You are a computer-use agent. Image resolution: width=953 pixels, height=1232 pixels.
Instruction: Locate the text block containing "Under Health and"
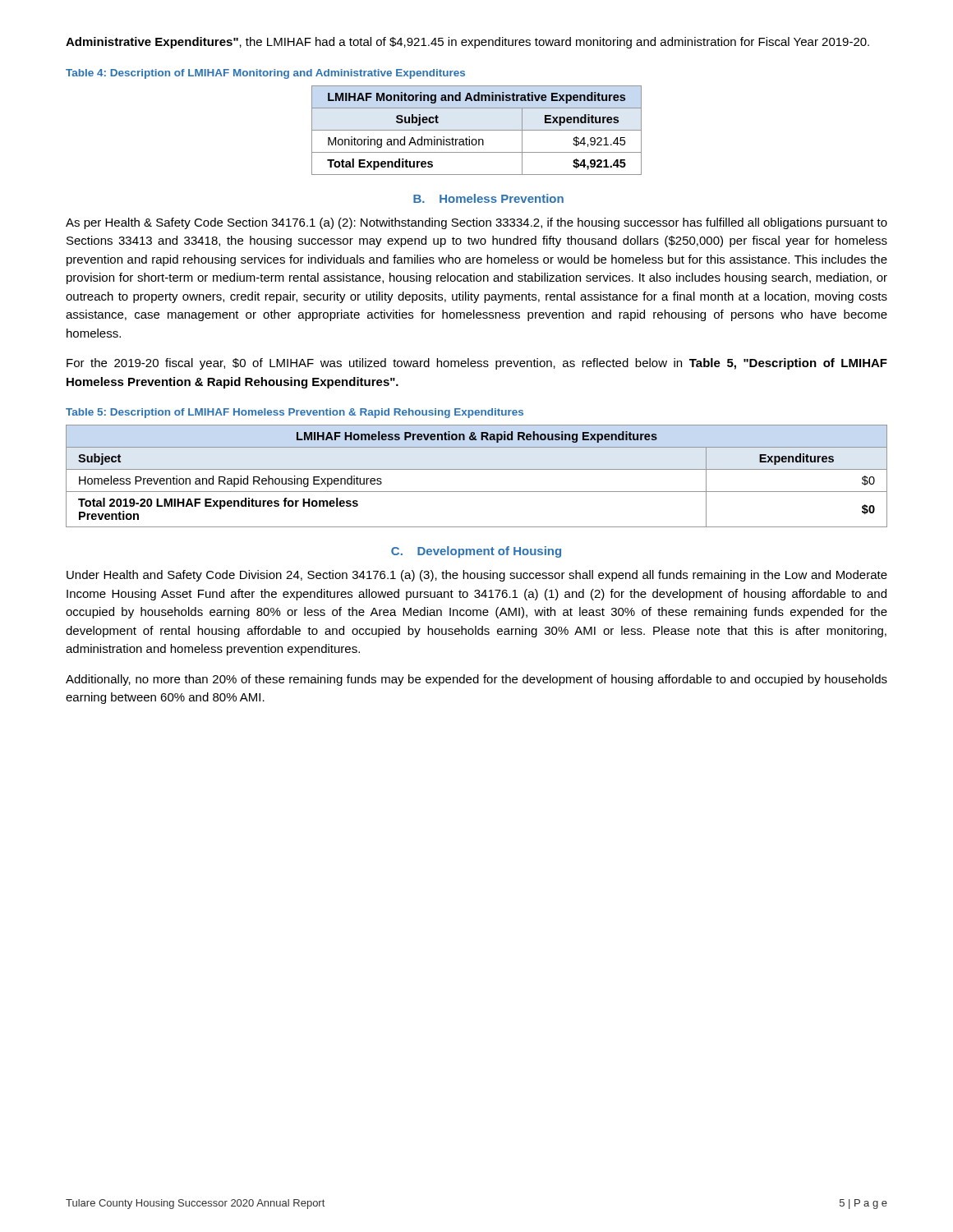click(476, 612)
